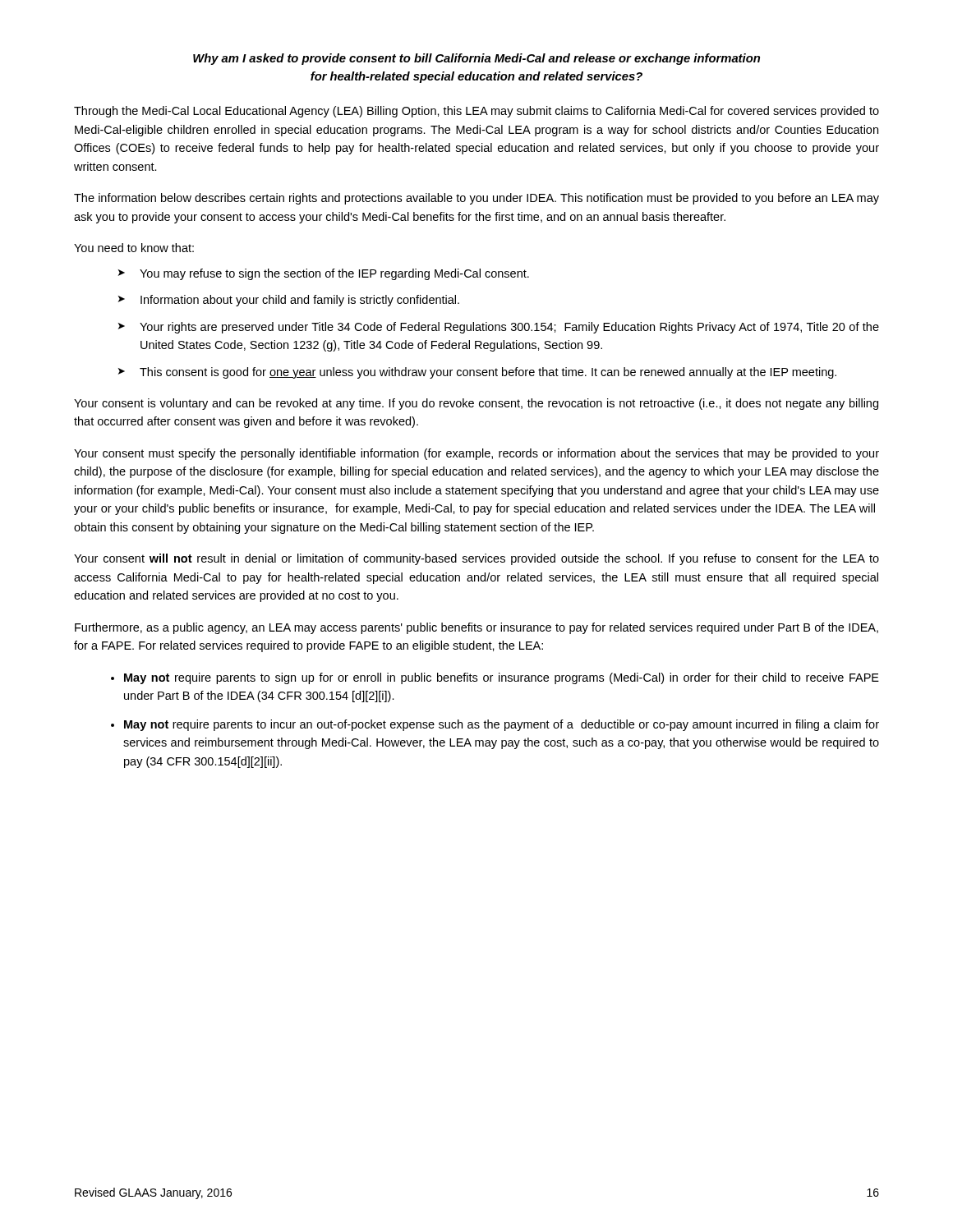Find the block starting "Information about your"
Viewport: 953px width, 1232px height.
coord(300,300)
